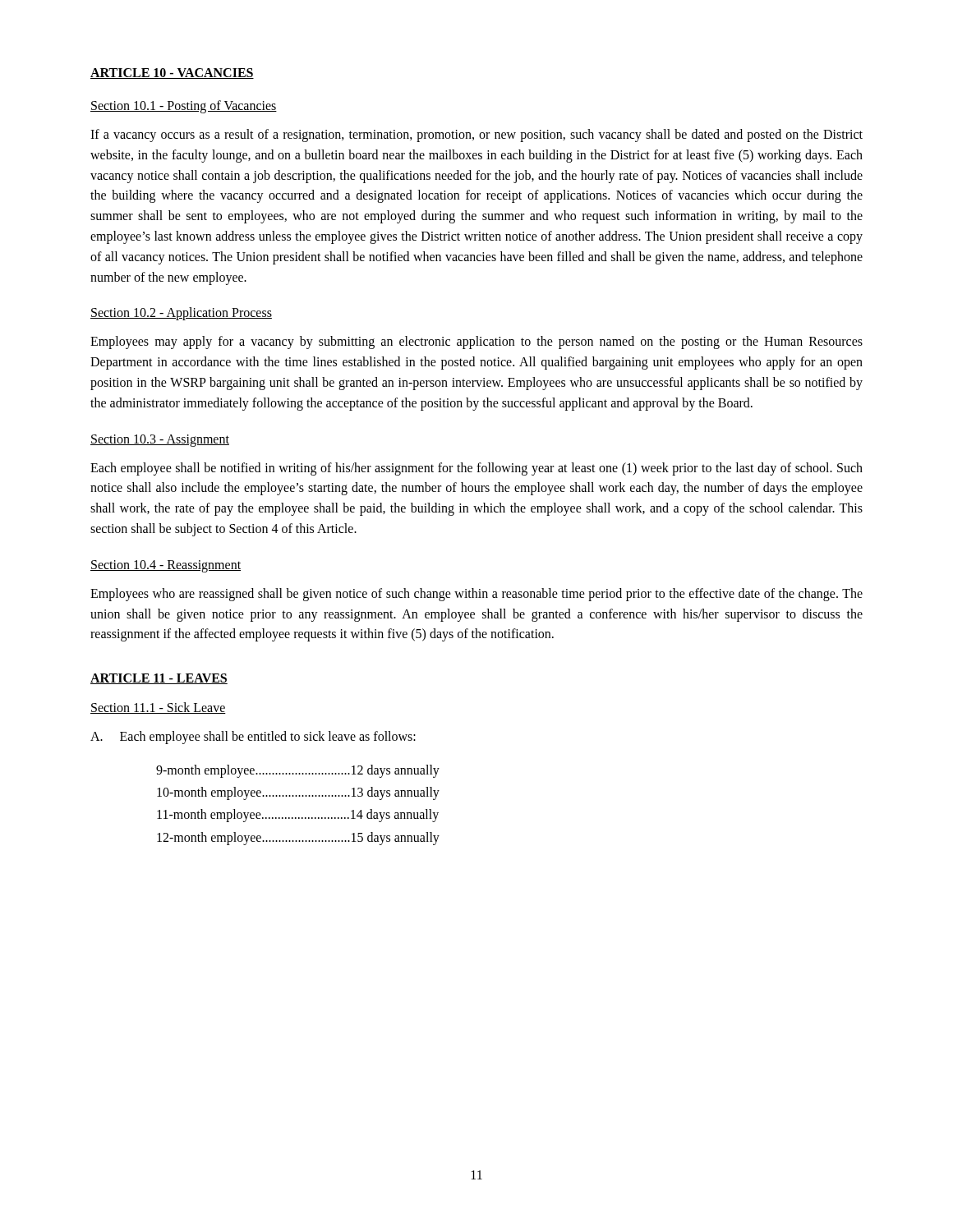
Task: Locate the text starting "Section 10.2 - Application"
Action: coord(181,313)
